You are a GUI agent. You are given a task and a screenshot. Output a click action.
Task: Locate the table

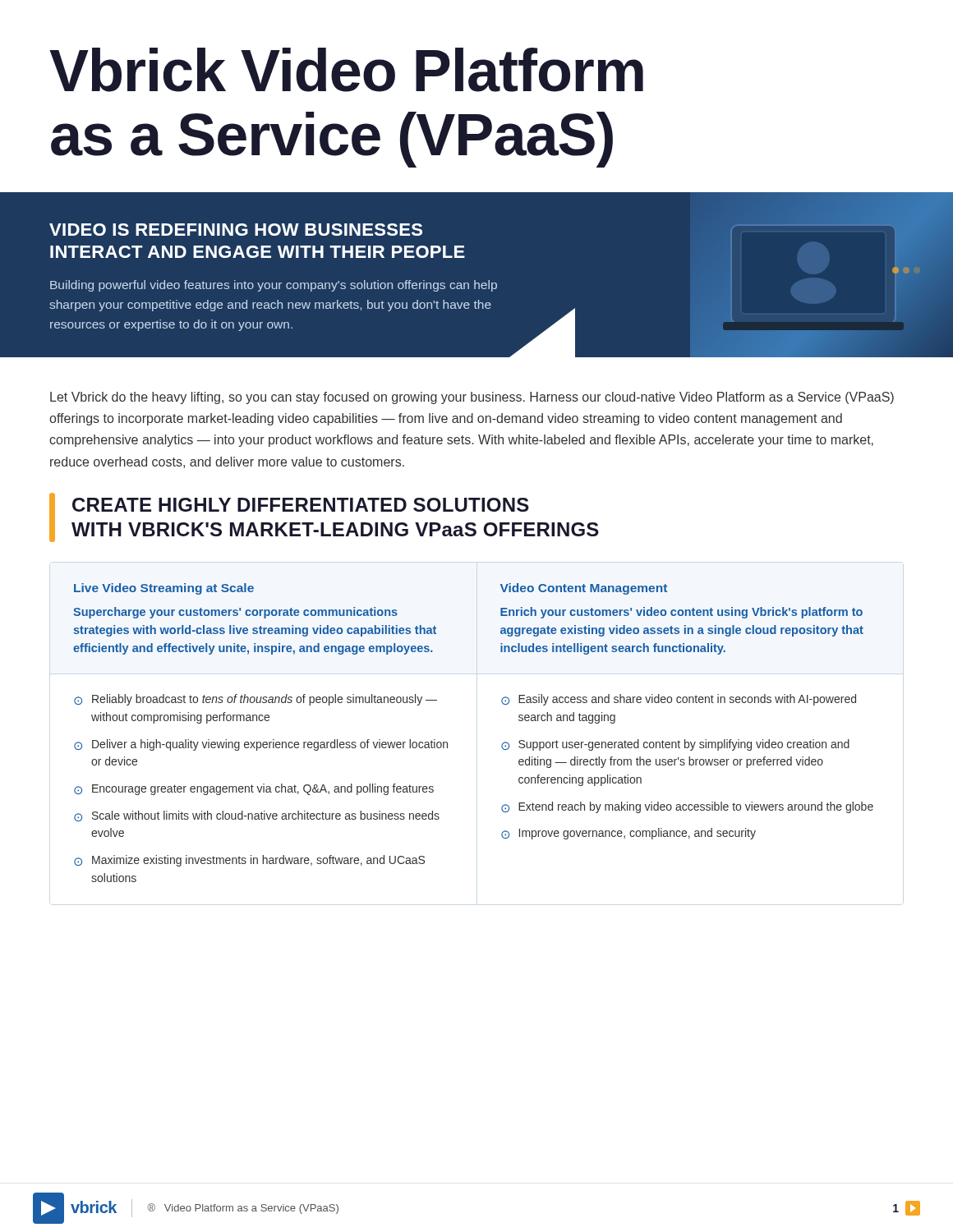476,733
